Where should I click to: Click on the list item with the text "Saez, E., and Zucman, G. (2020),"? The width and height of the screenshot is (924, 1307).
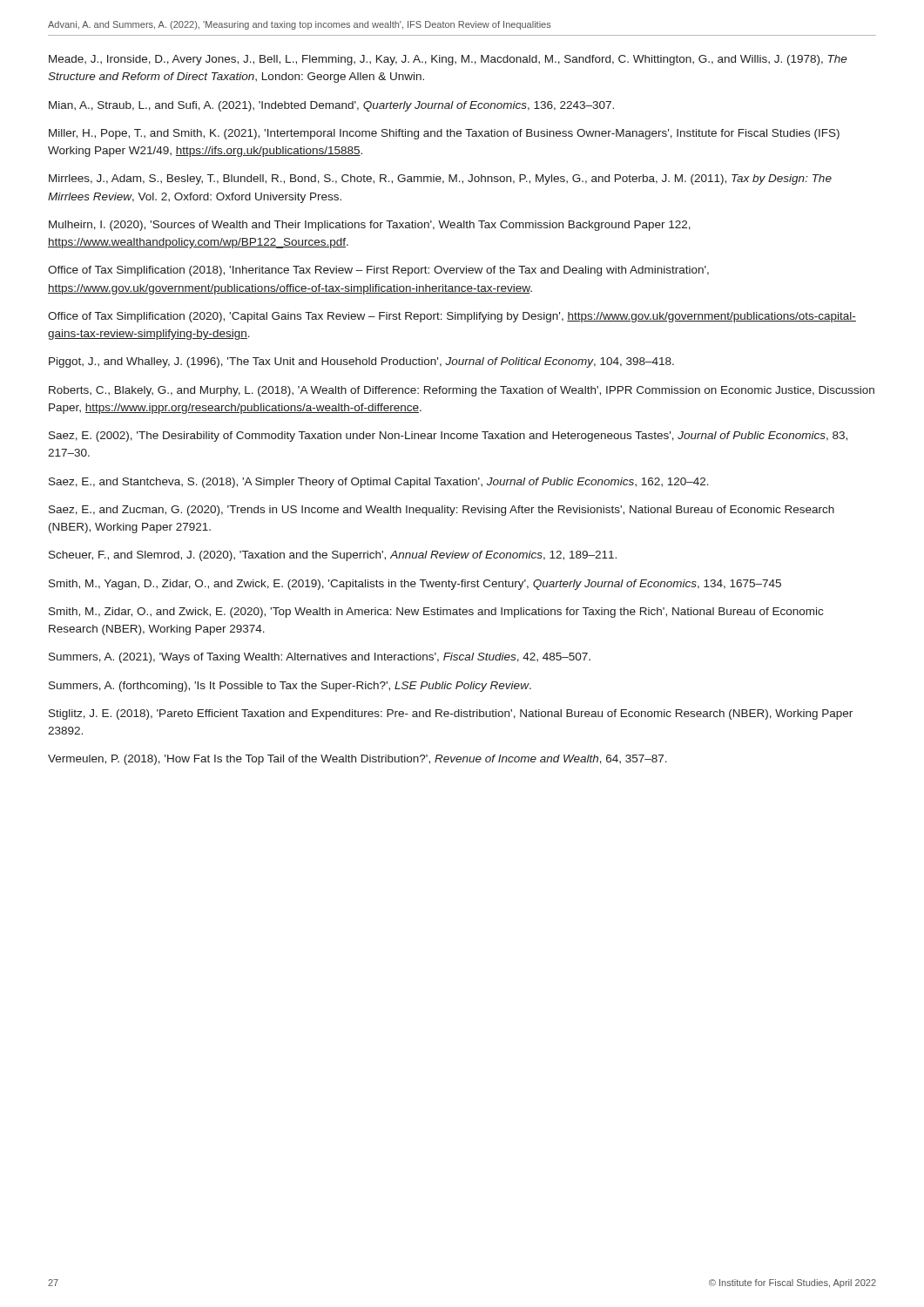coord(441,518)
